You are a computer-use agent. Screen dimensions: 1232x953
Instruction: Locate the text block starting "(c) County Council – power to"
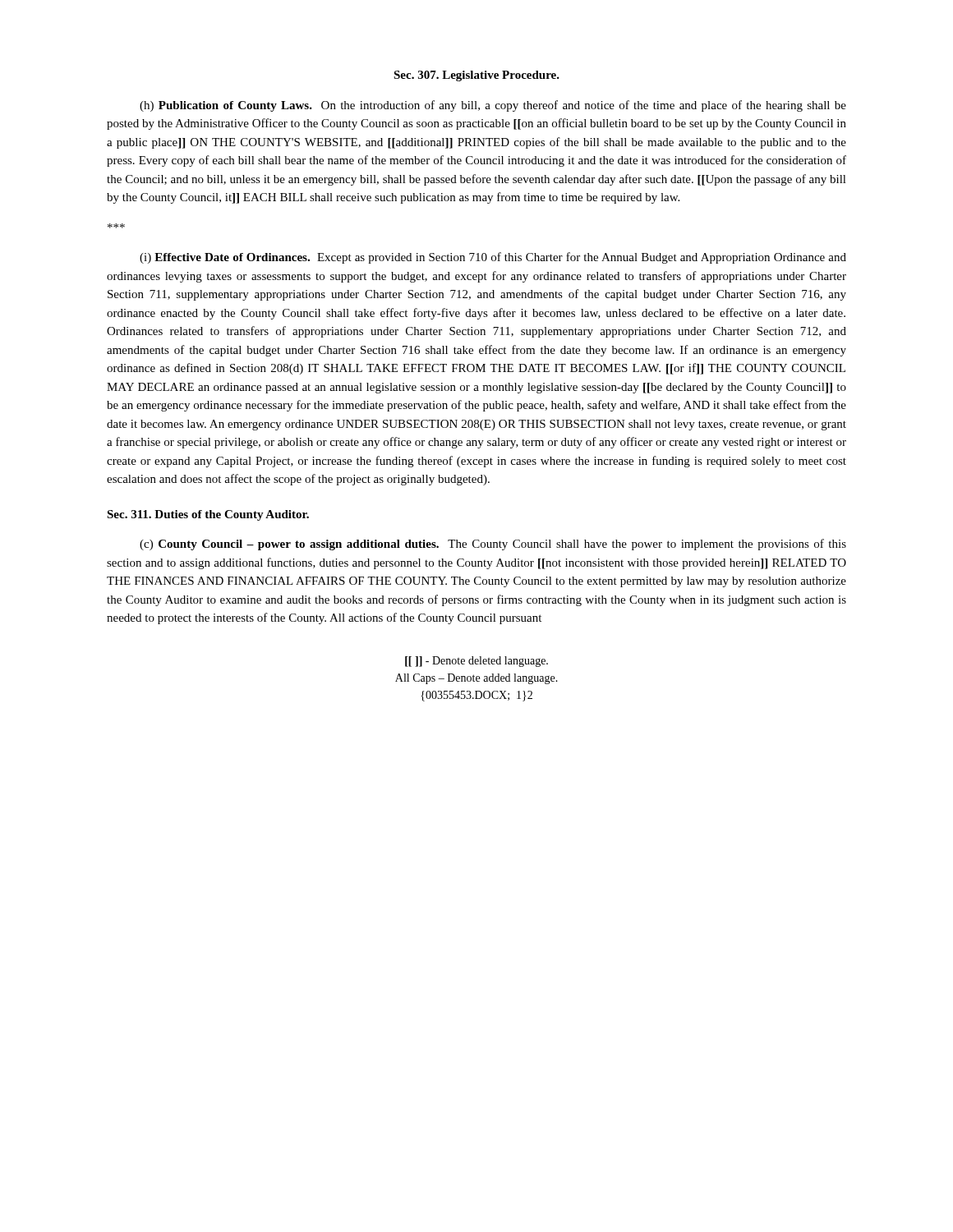coord(476,581)
